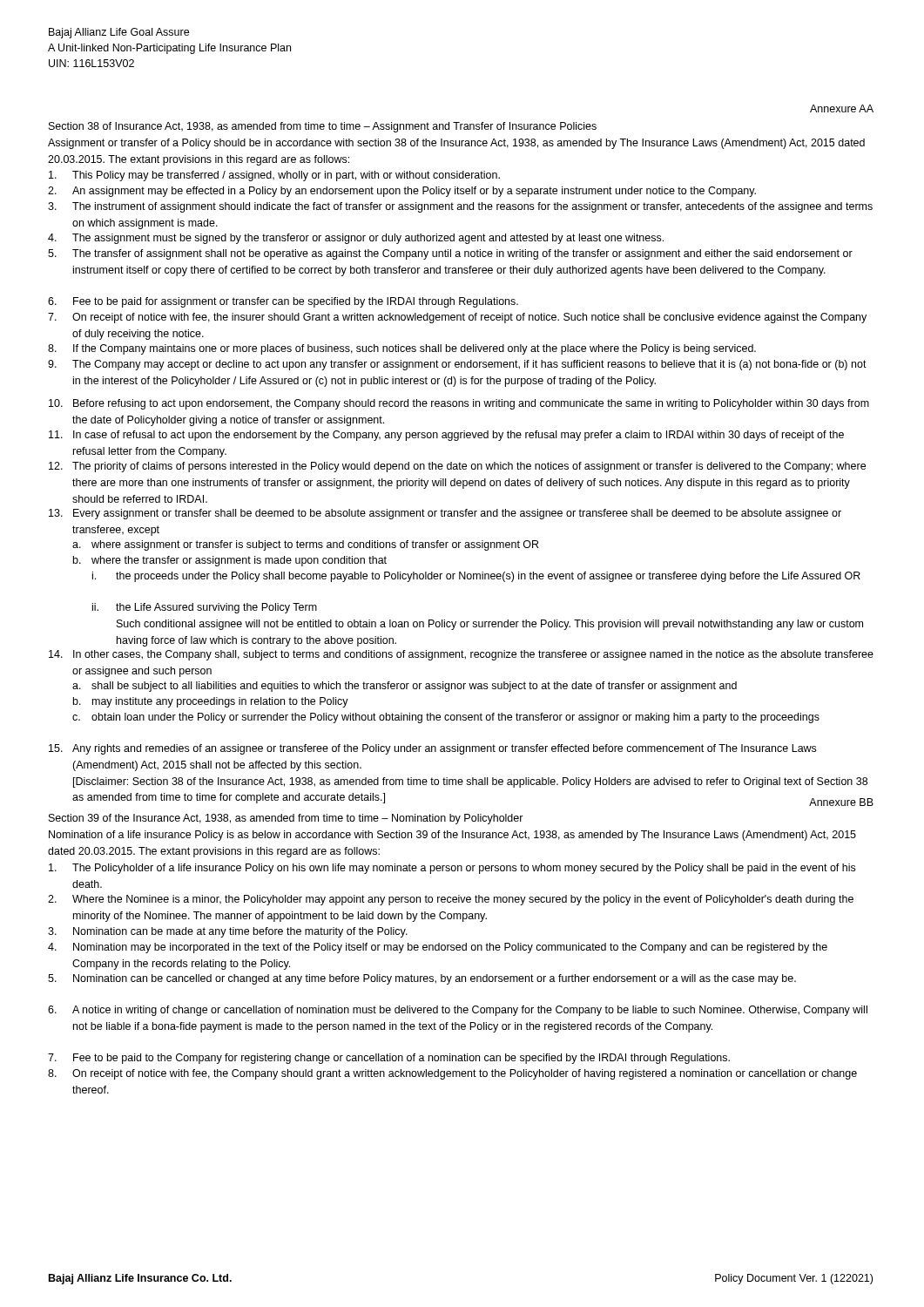Click on the list item containing "10. Before refusing to act upon"
Screen dimensions: 1307x924
[x=461, y=412]
